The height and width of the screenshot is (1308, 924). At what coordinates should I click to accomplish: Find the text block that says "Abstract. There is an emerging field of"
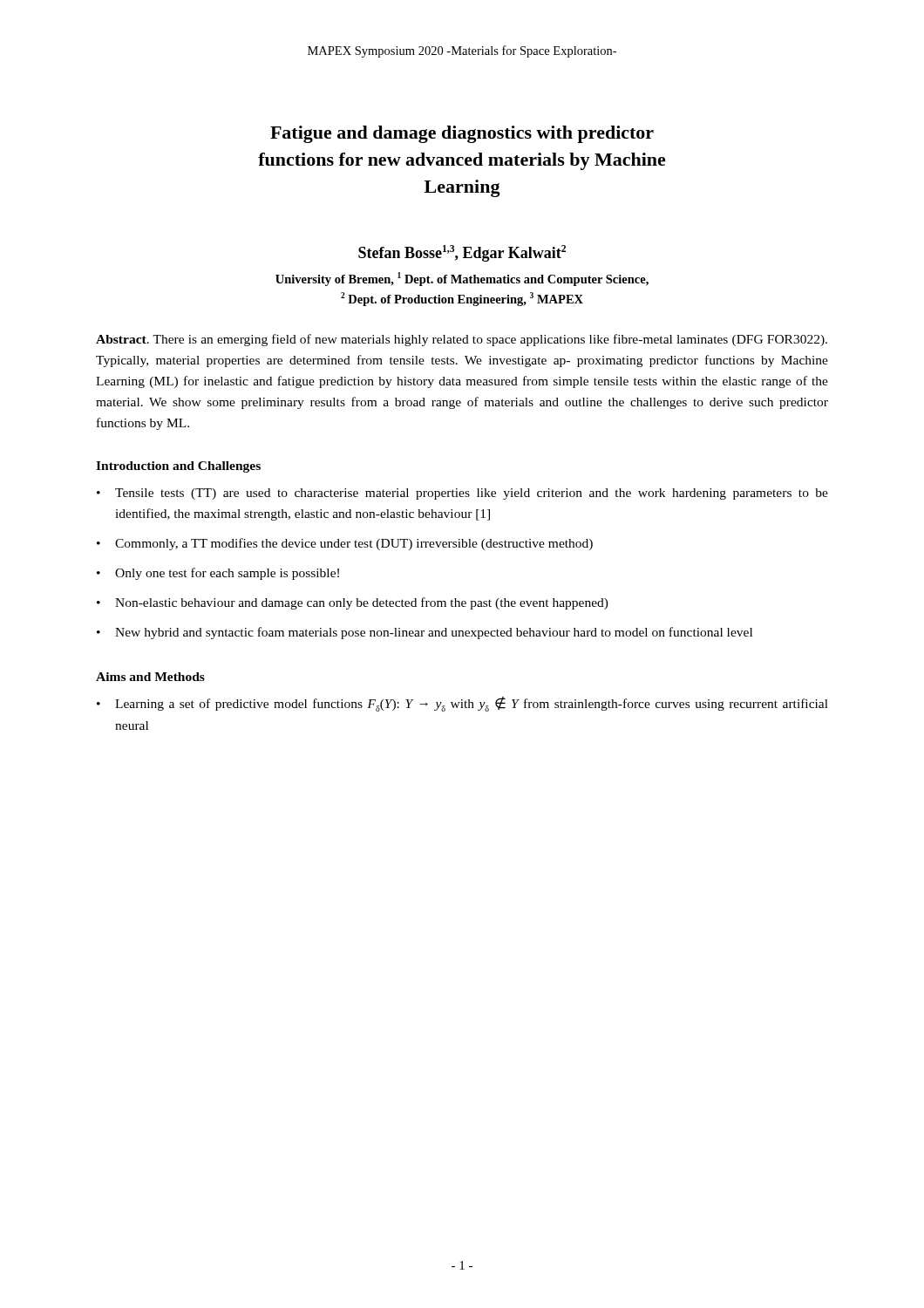pyautogui.click(x=462, y=380)
